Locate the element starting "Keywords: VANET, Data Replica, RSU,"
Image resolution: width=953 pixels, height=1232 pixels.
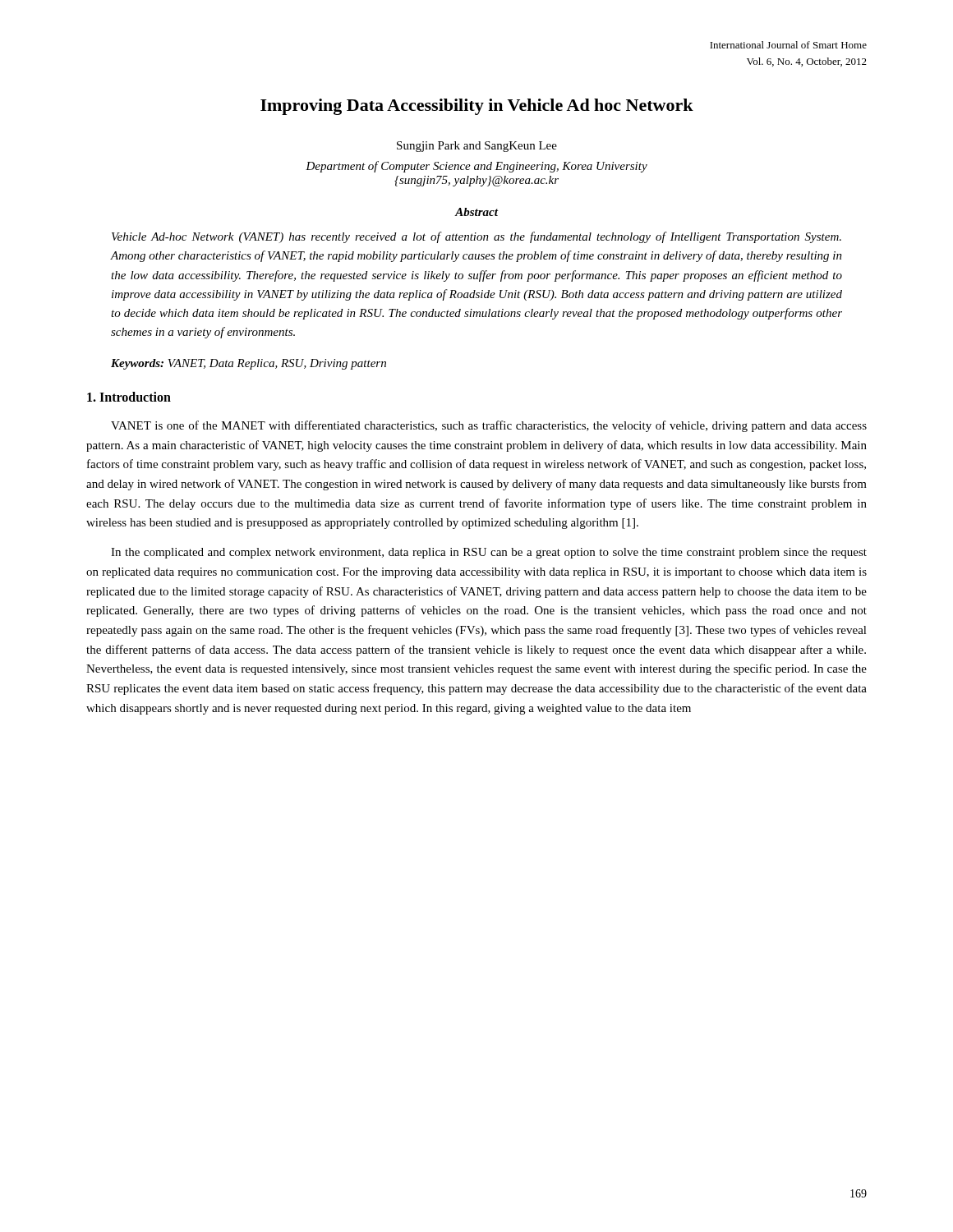pyautogui.click(x=249, y=363)
